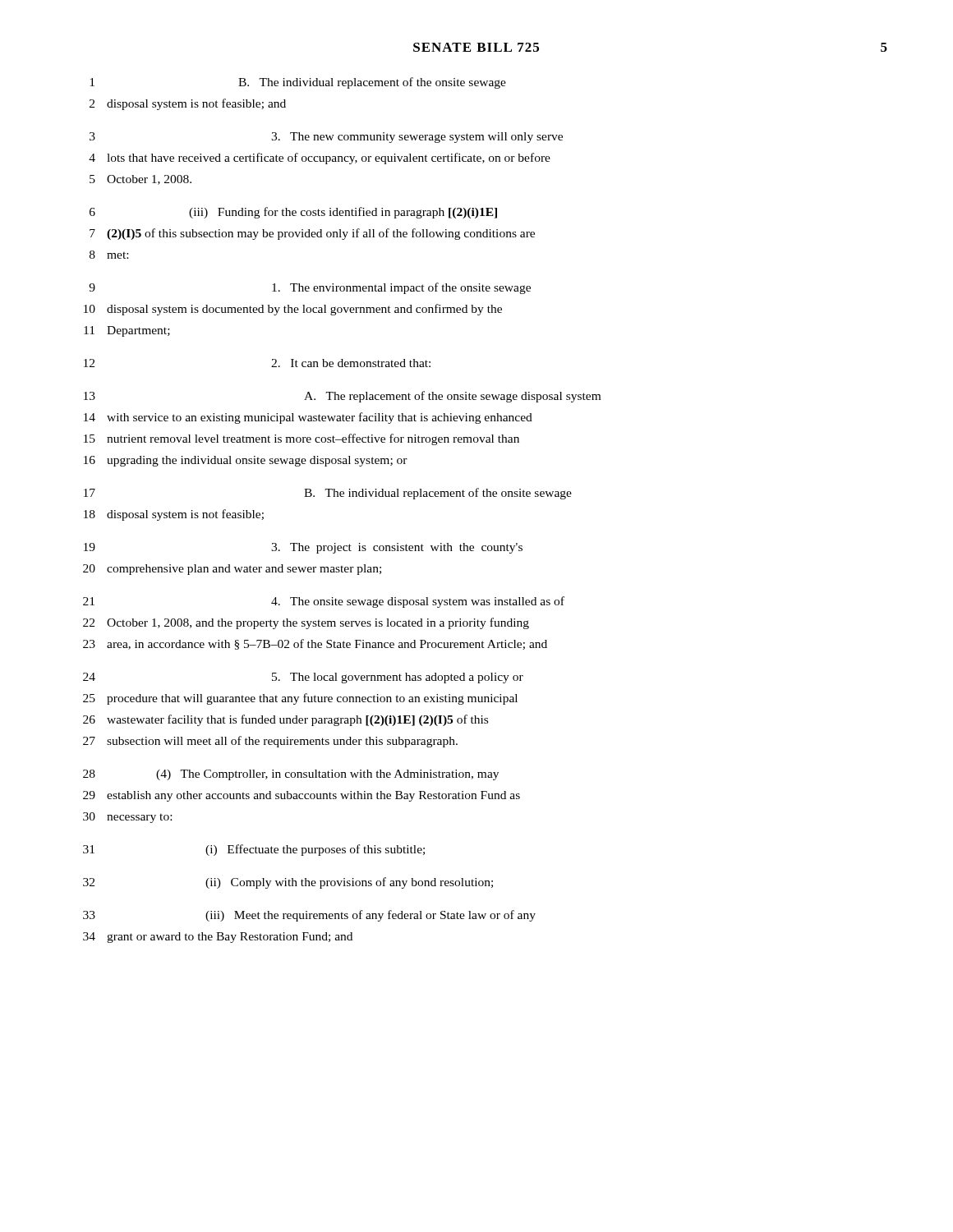Viewport: 953px width, 1232px height.
Task: Click on the text block that reads "24 5. The local government"
Action: [476, 710]
